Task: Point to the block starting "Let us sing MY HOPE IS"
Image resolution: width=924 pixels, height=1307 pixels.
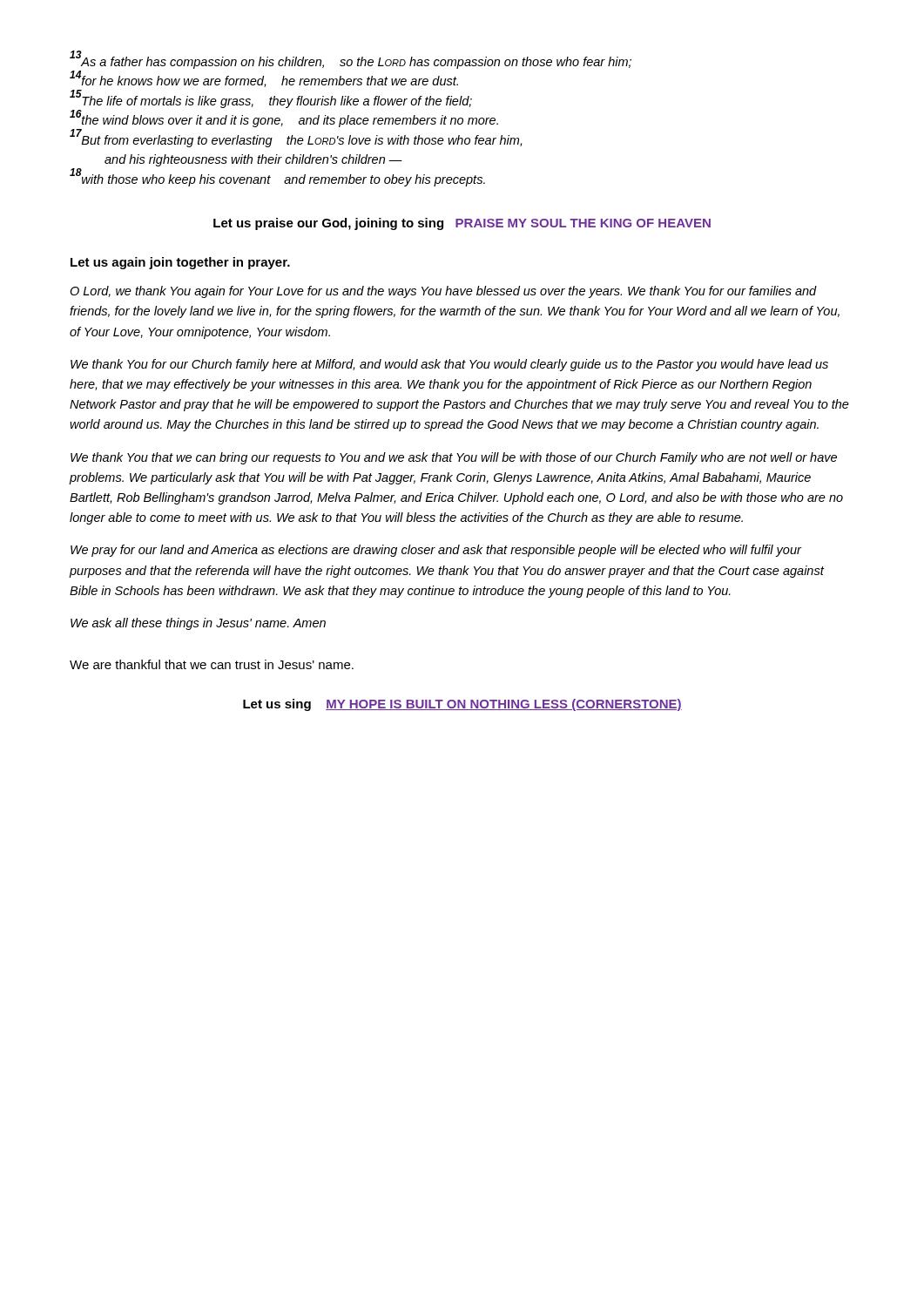Action: point(462,704)
